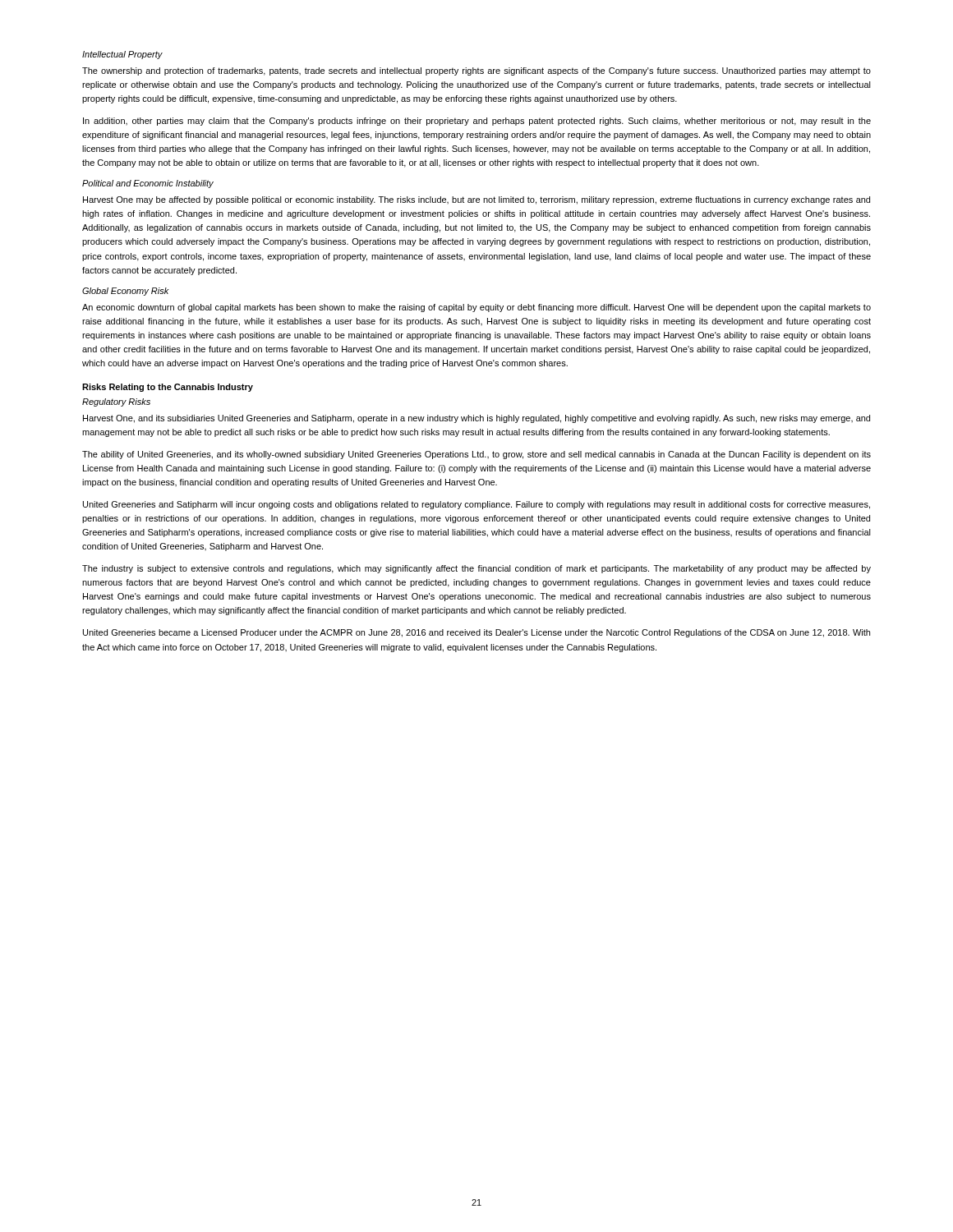This screenshot has width=953, height=1232.
Task: Point to the block beginning "In addition, other parties may claim"
Action: coord(476,142)
